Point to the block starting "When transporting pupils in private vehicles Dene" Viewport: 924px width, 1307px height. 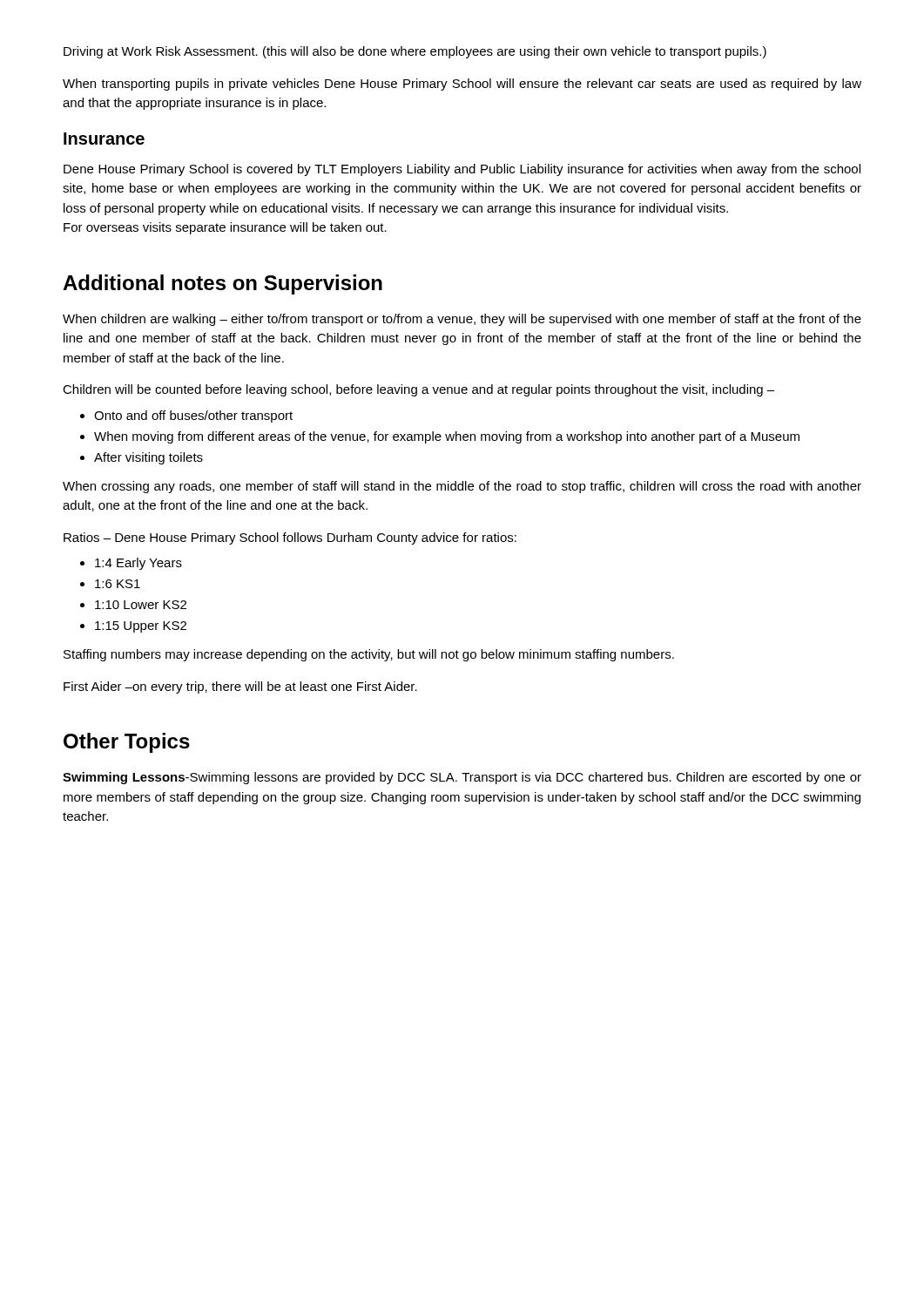click(x=462, y=93)
